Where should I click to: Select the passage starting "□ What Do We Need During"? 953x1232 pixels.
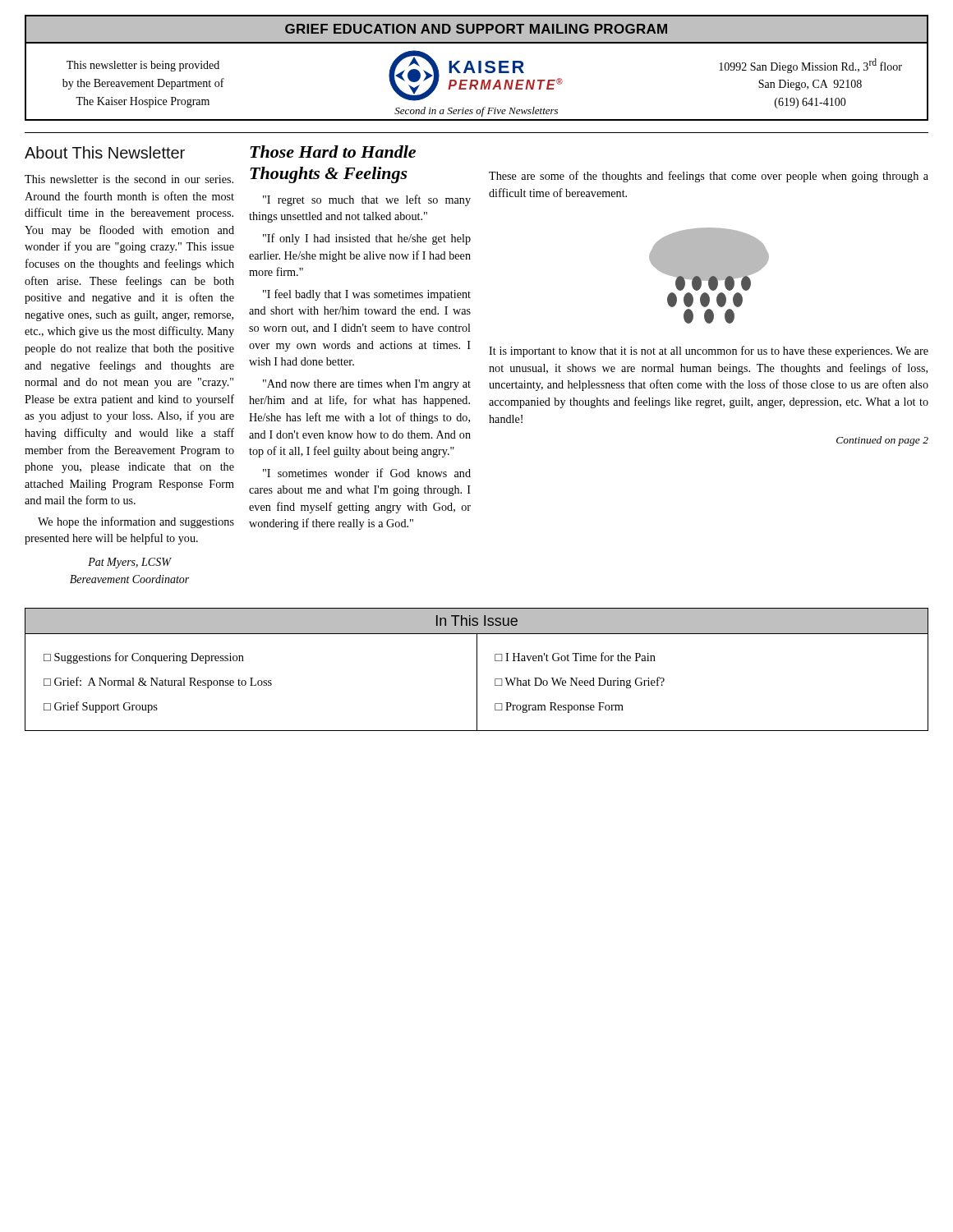(x=580, y=682)
